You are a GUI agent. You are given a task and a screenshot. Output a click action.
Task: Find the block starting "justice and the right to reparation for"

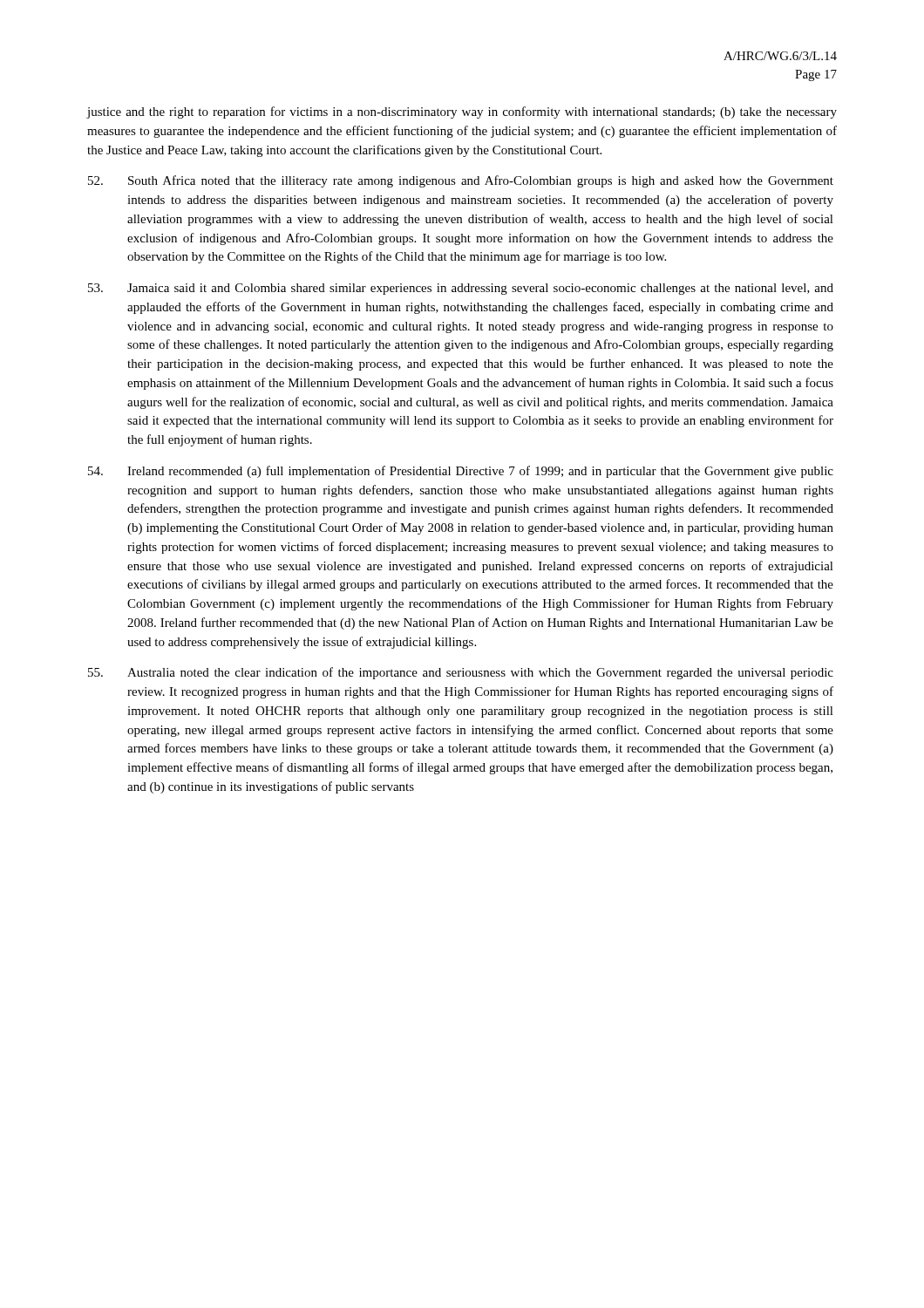pos(462,131)
